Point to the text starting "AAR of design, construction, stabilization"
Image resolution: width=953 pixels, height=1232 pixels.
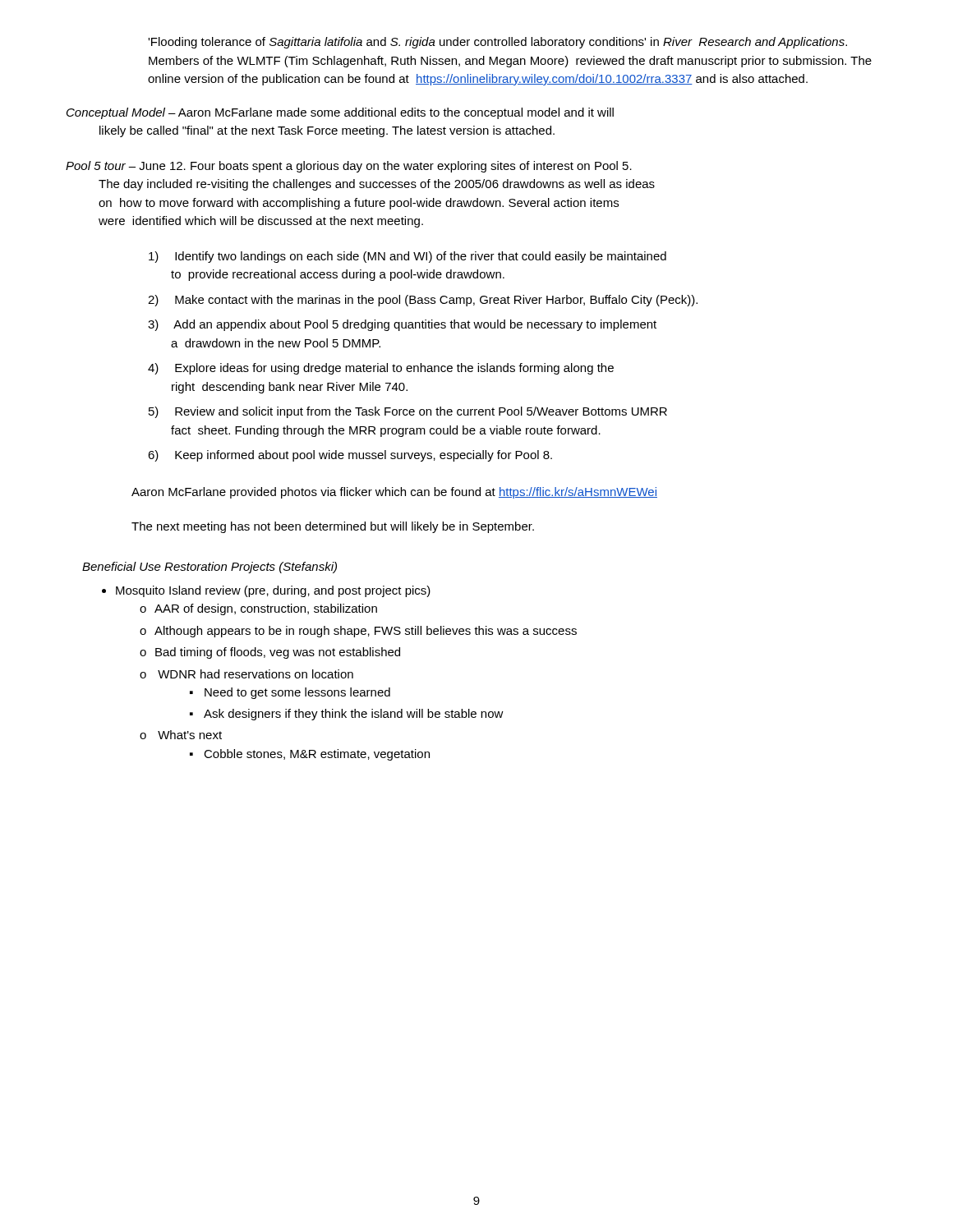point(266,608)
